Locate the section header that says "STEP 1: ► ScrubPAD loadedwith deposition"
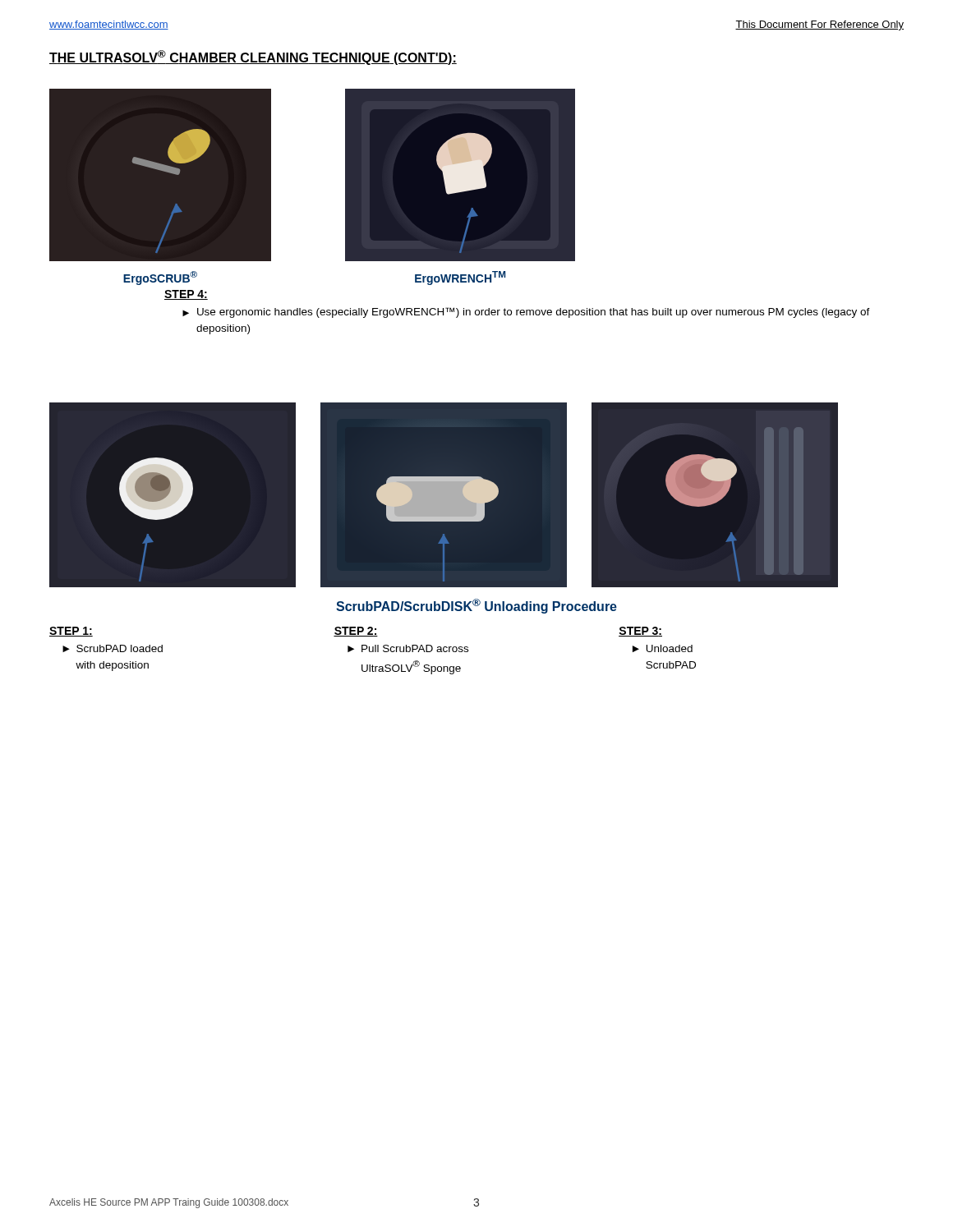Screen dimensions: 1232x953 click(x=70, y=631)
